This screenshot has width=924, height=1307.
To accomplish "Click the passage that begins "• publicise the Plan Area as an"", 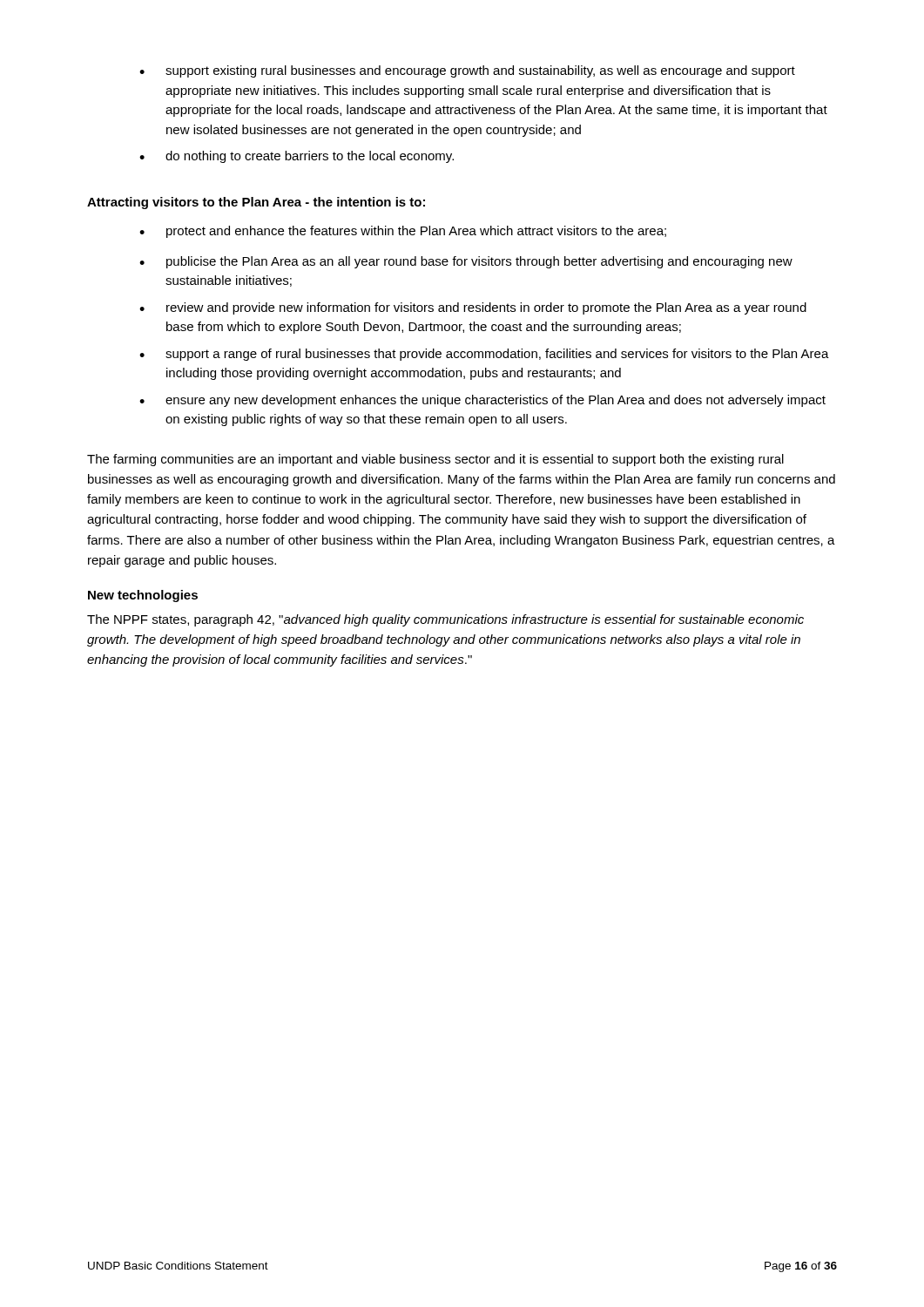I will click(488, 271).
